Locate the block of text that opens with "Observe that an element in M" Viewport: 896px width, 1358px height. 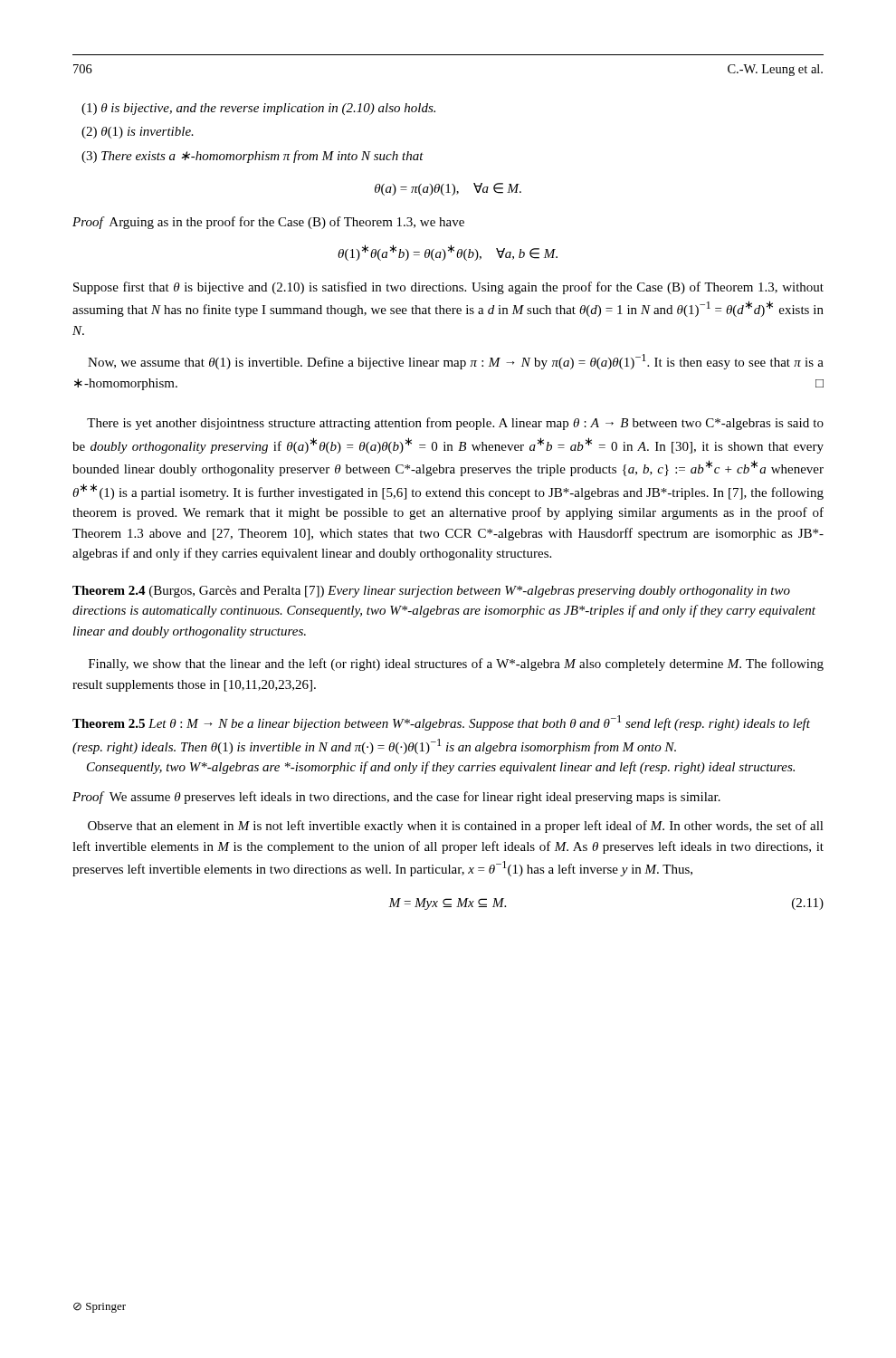pos(448,848)
